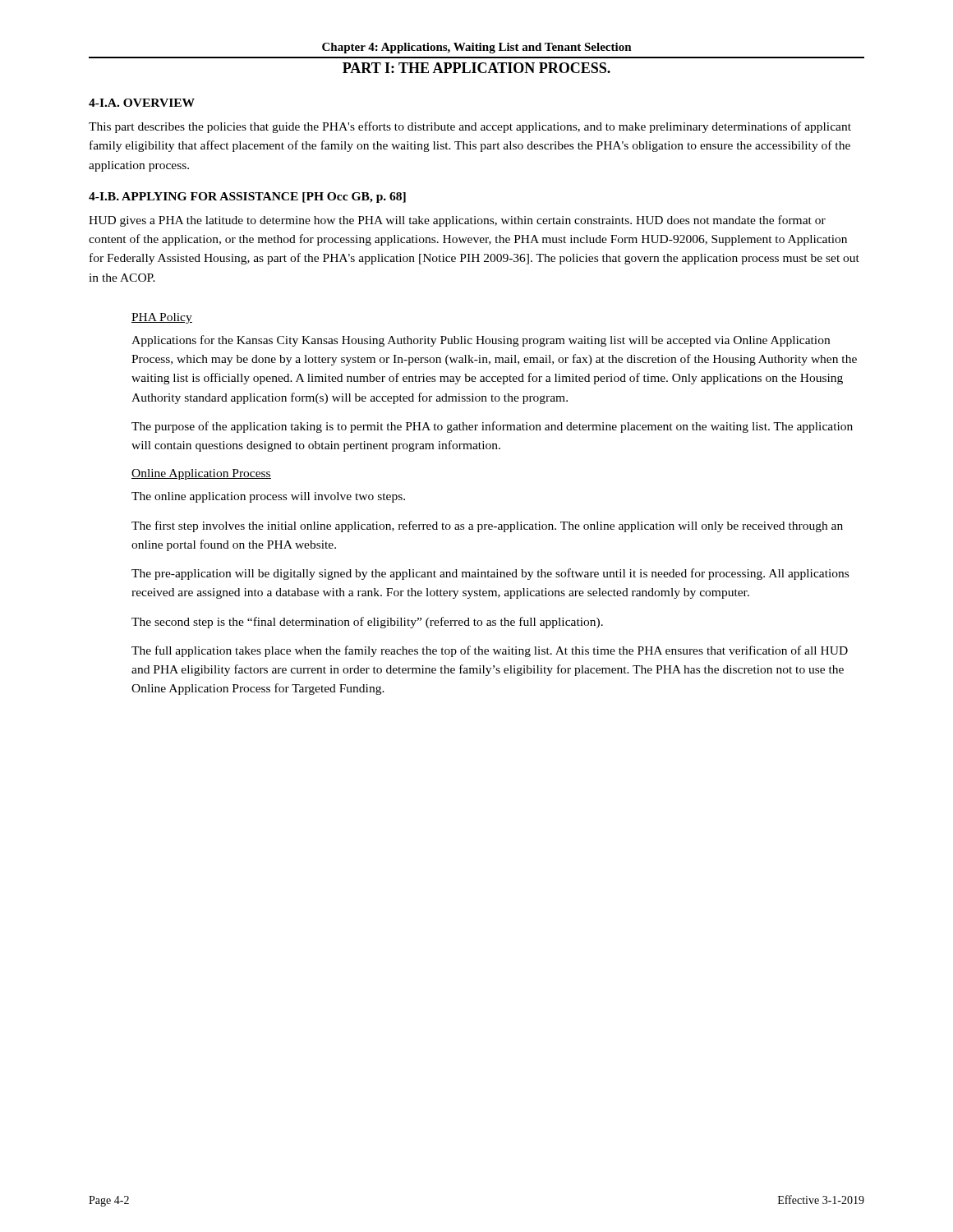The image size is (953, 1232).
Task: Click where it says "PHA Policy"
Action: [162, 316]
